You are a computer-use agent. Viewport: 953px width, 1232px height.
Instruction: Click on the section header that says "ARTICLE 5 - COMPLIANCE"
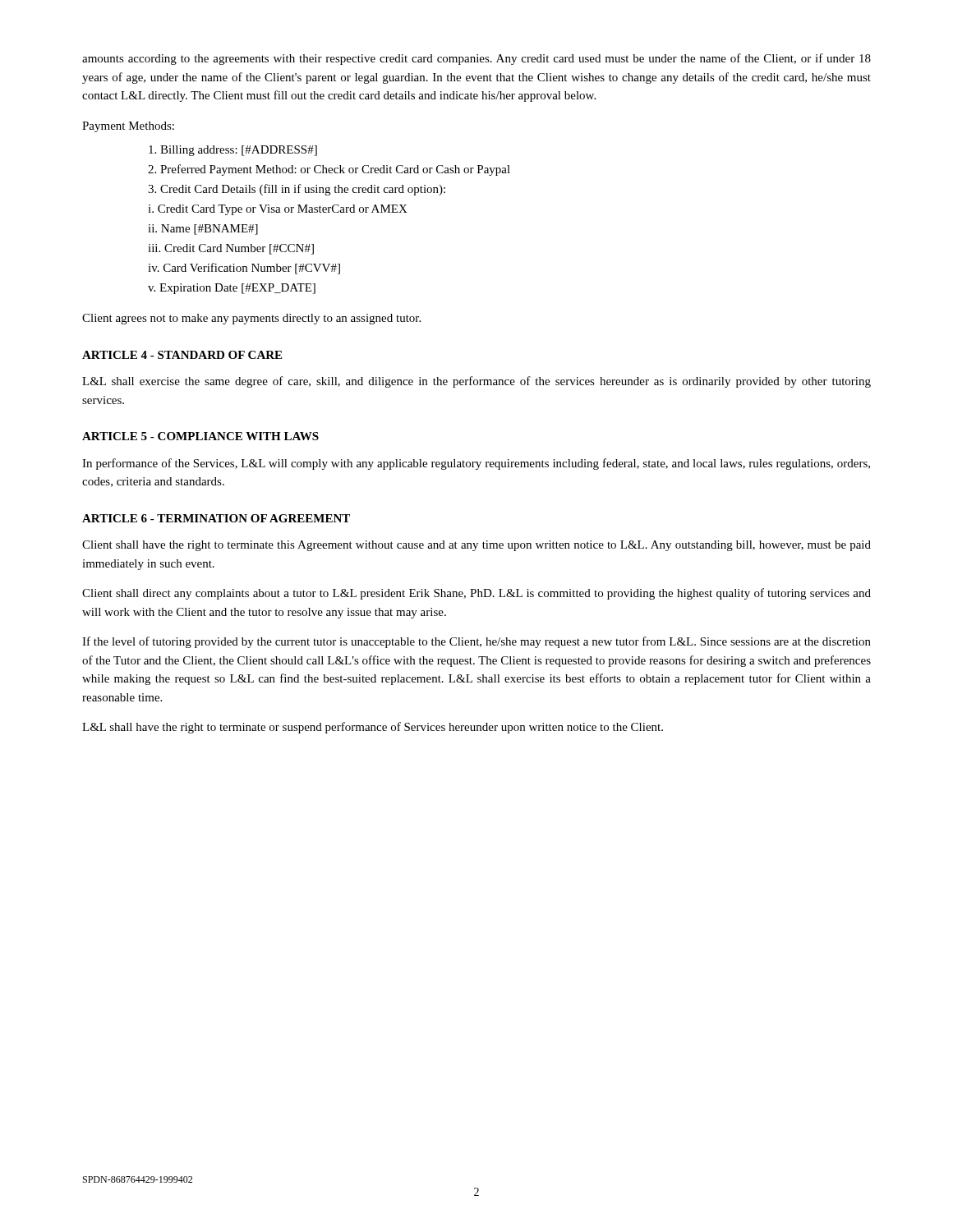200,436
